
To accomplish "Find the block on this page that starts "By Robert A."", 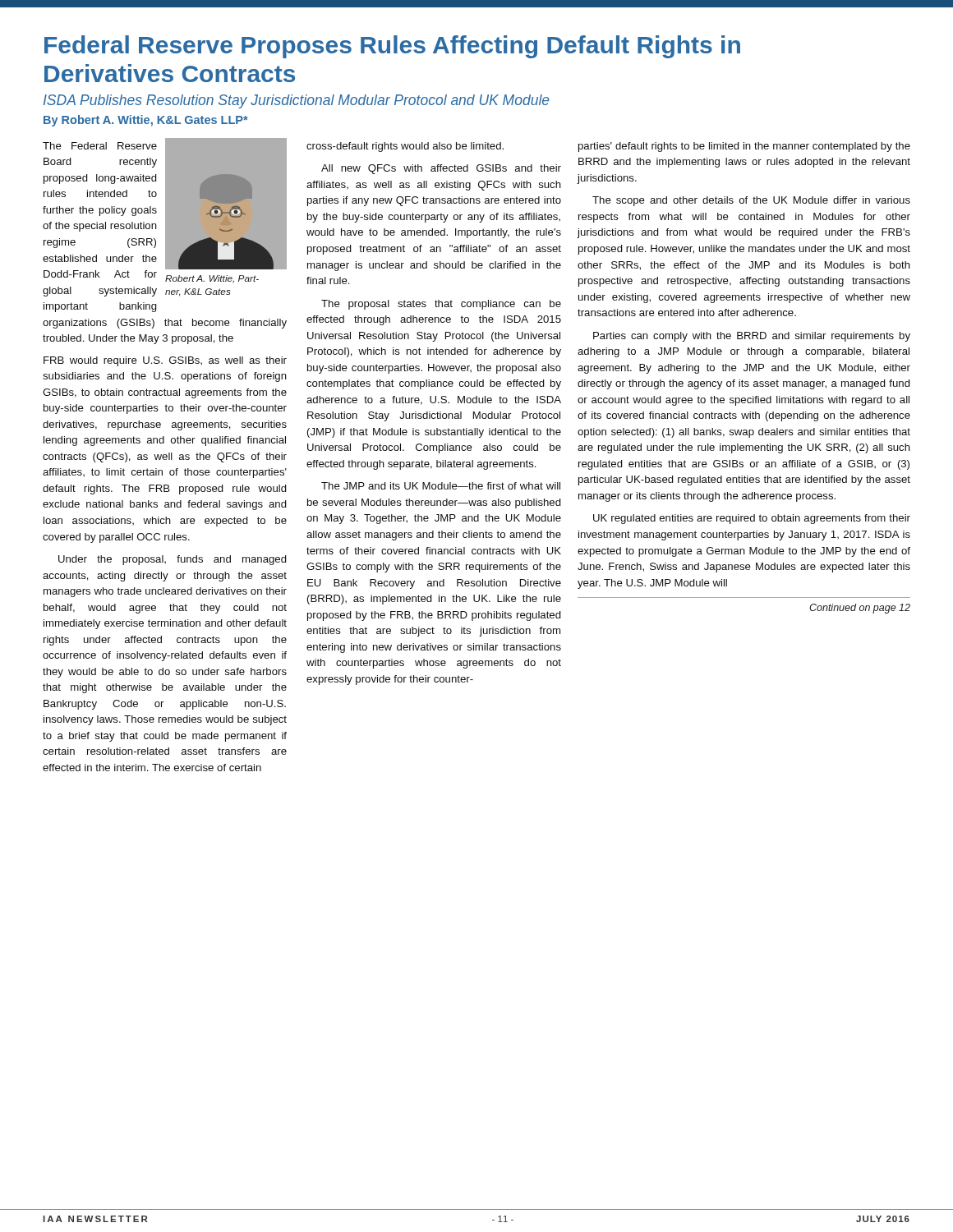I will point(145,120).
